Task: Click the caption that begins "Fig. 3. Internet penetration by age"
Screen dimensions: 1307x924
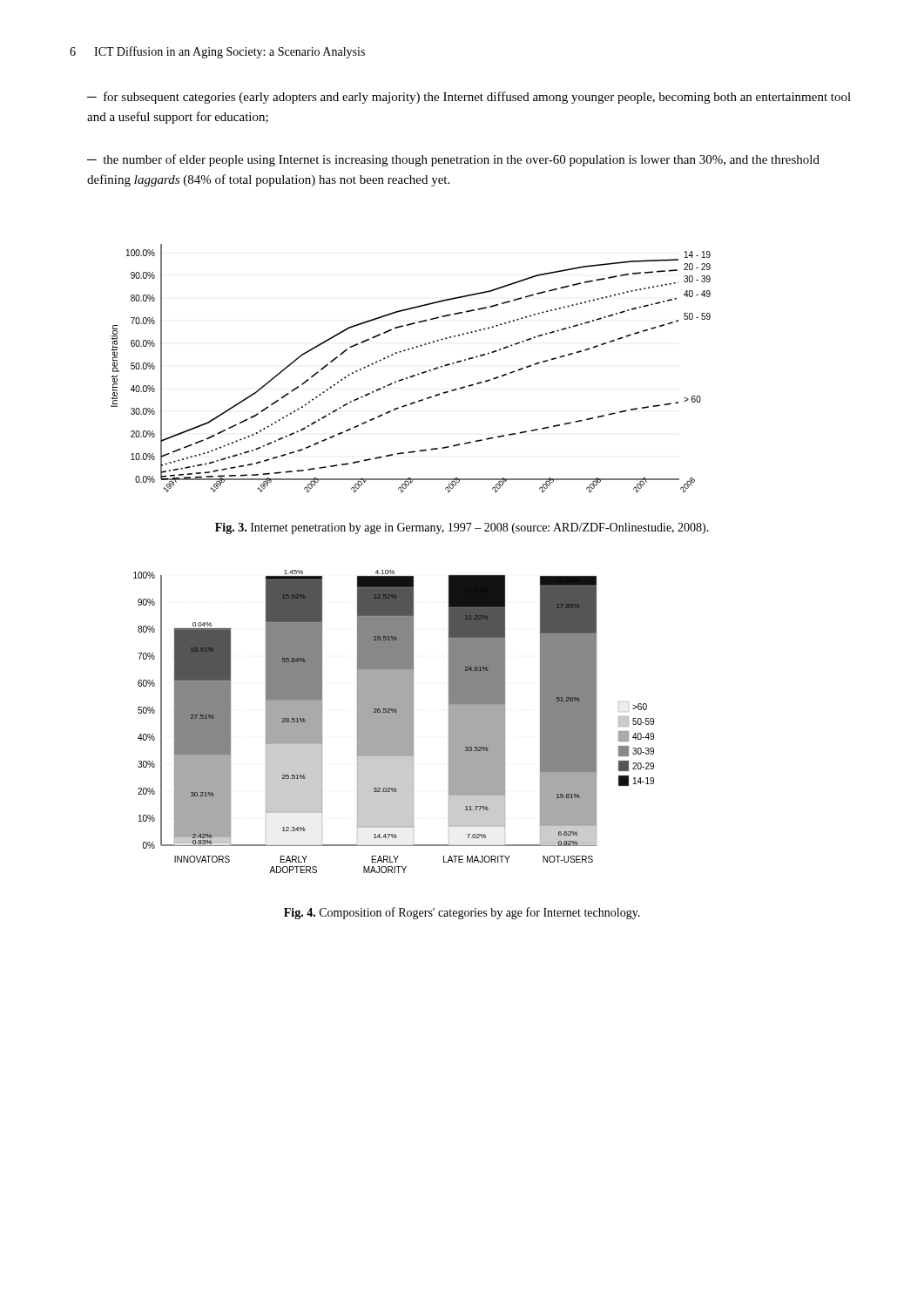Action: click(462, 528)
